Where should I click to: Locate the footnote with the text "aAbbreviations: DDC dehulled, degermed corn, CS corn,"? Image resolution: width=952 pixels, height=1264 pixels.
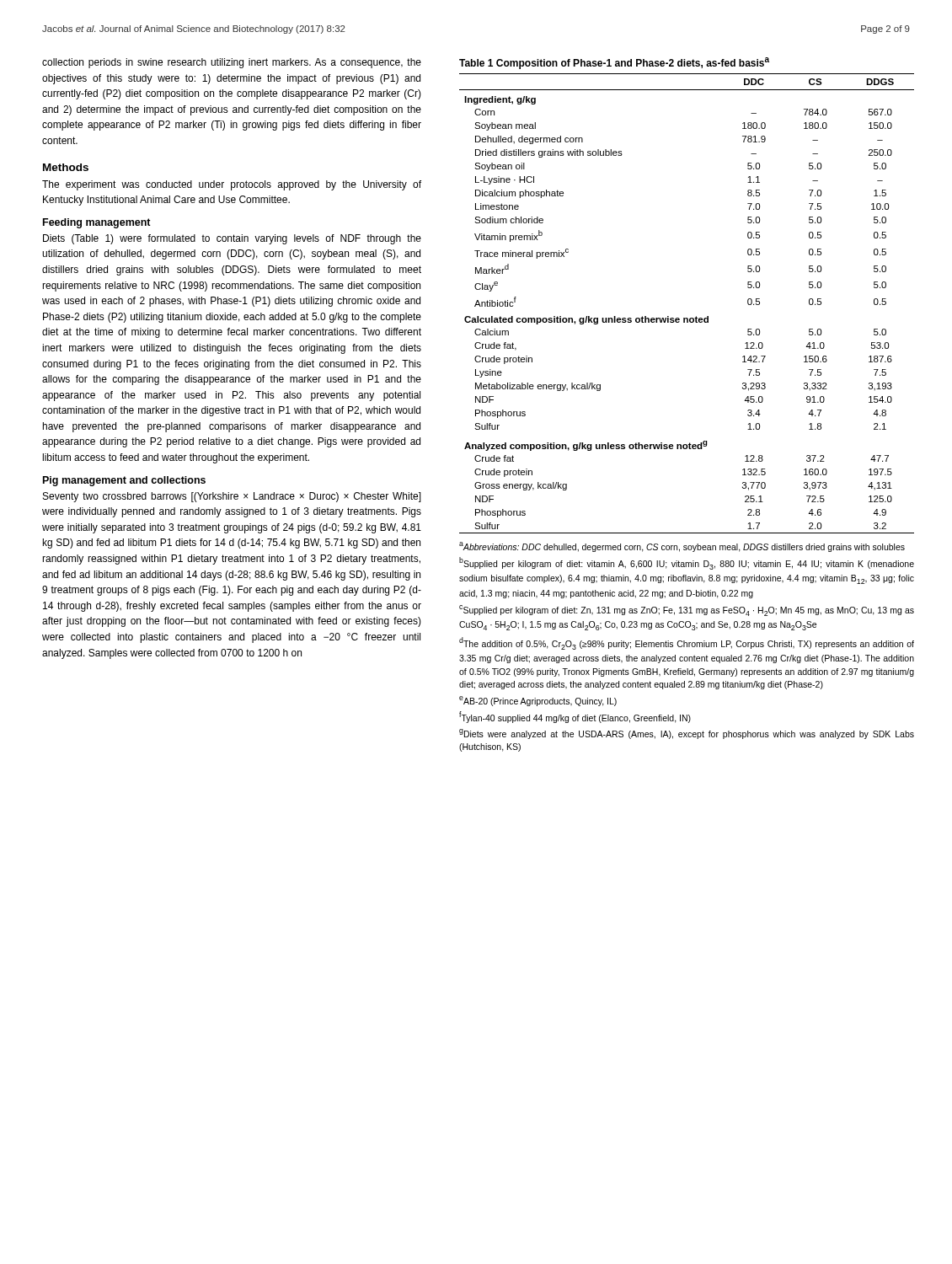[x=687, y=646]
